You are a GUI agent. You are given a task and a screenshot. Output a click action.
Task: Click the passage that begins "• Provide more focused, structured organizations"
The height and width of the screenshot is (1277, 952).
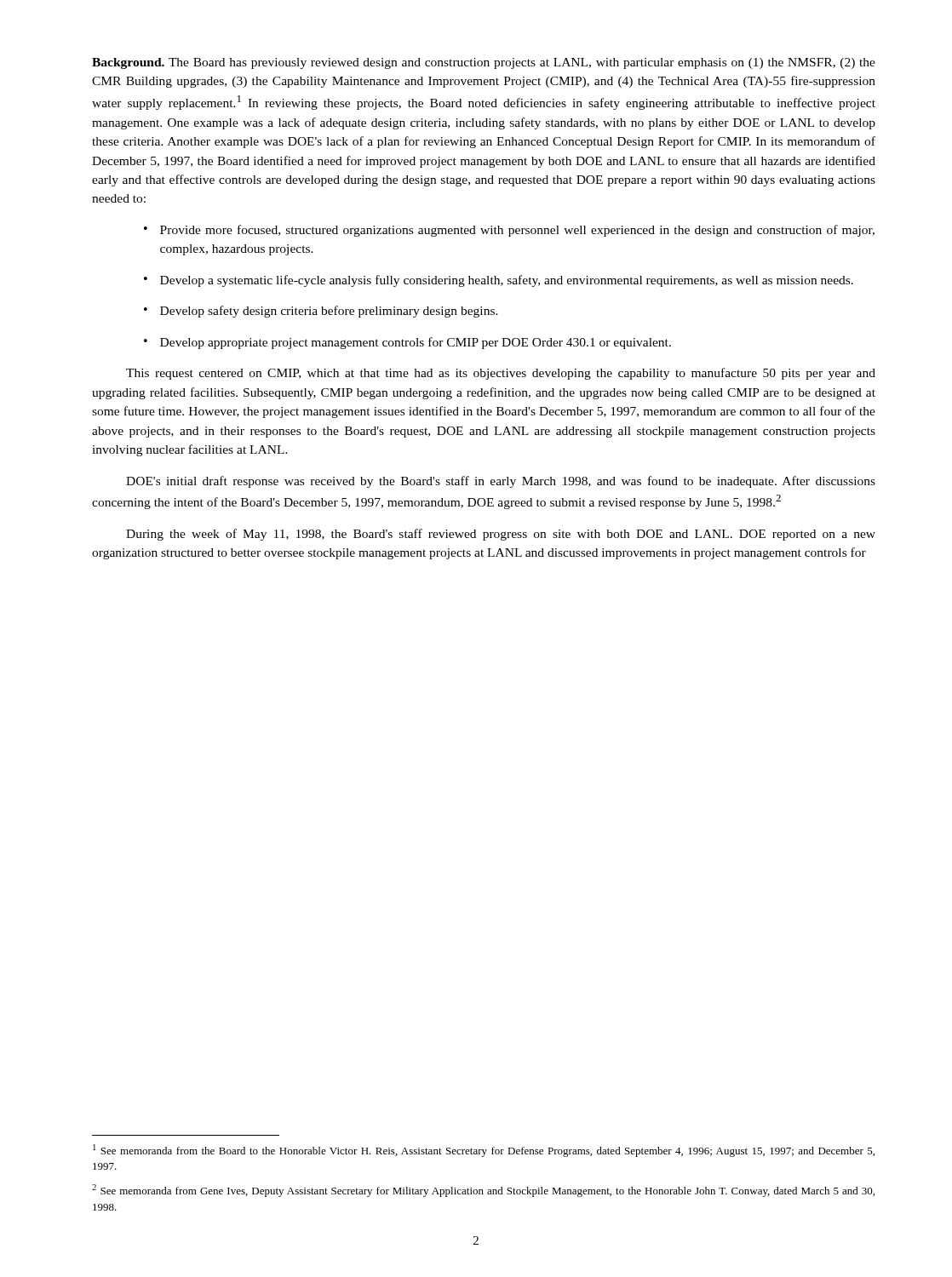tap(509, 240)
